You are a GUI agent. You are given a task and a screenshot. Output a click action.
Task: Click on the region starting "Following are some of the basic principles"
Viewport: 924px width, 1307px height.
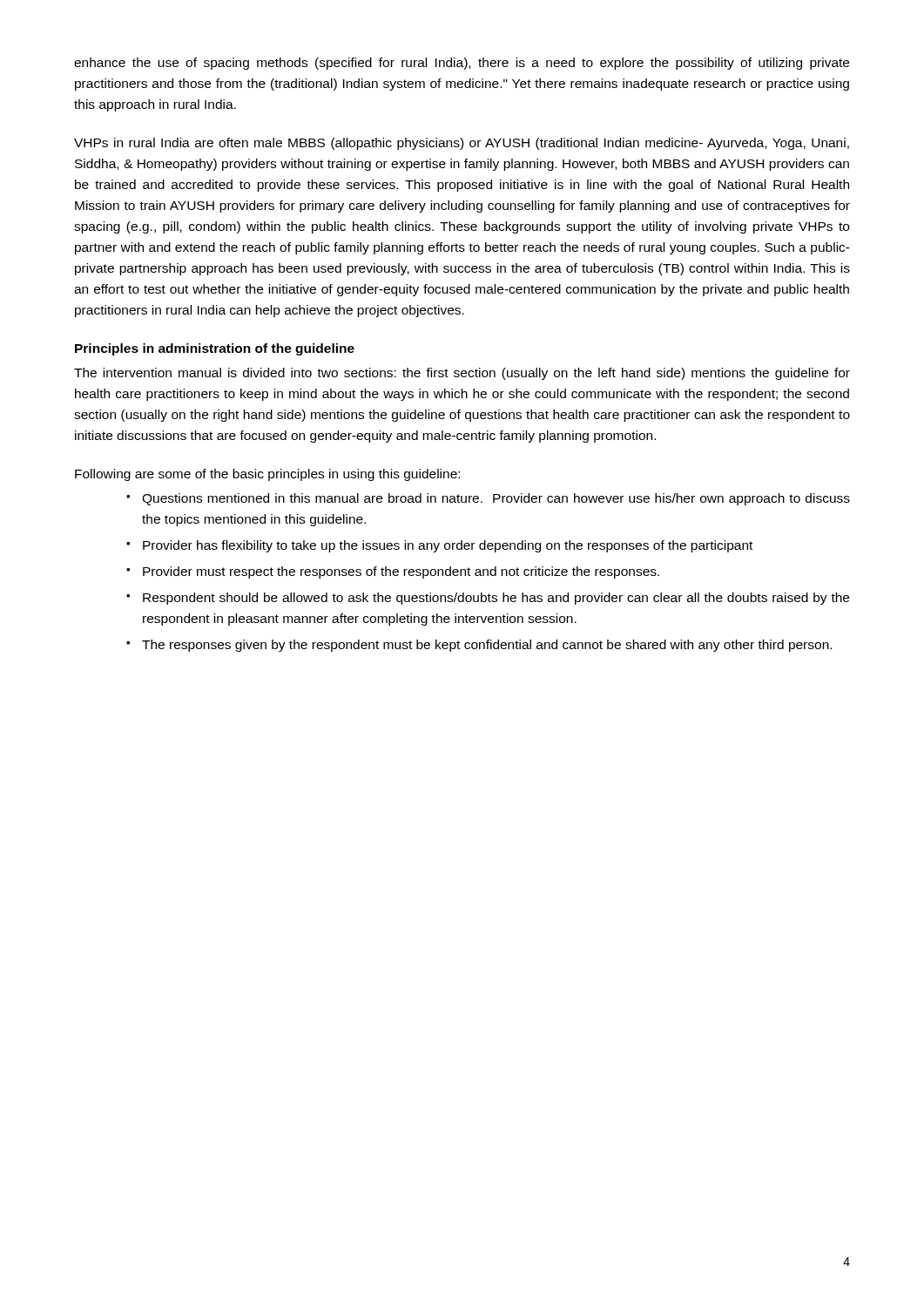point(268,474)
